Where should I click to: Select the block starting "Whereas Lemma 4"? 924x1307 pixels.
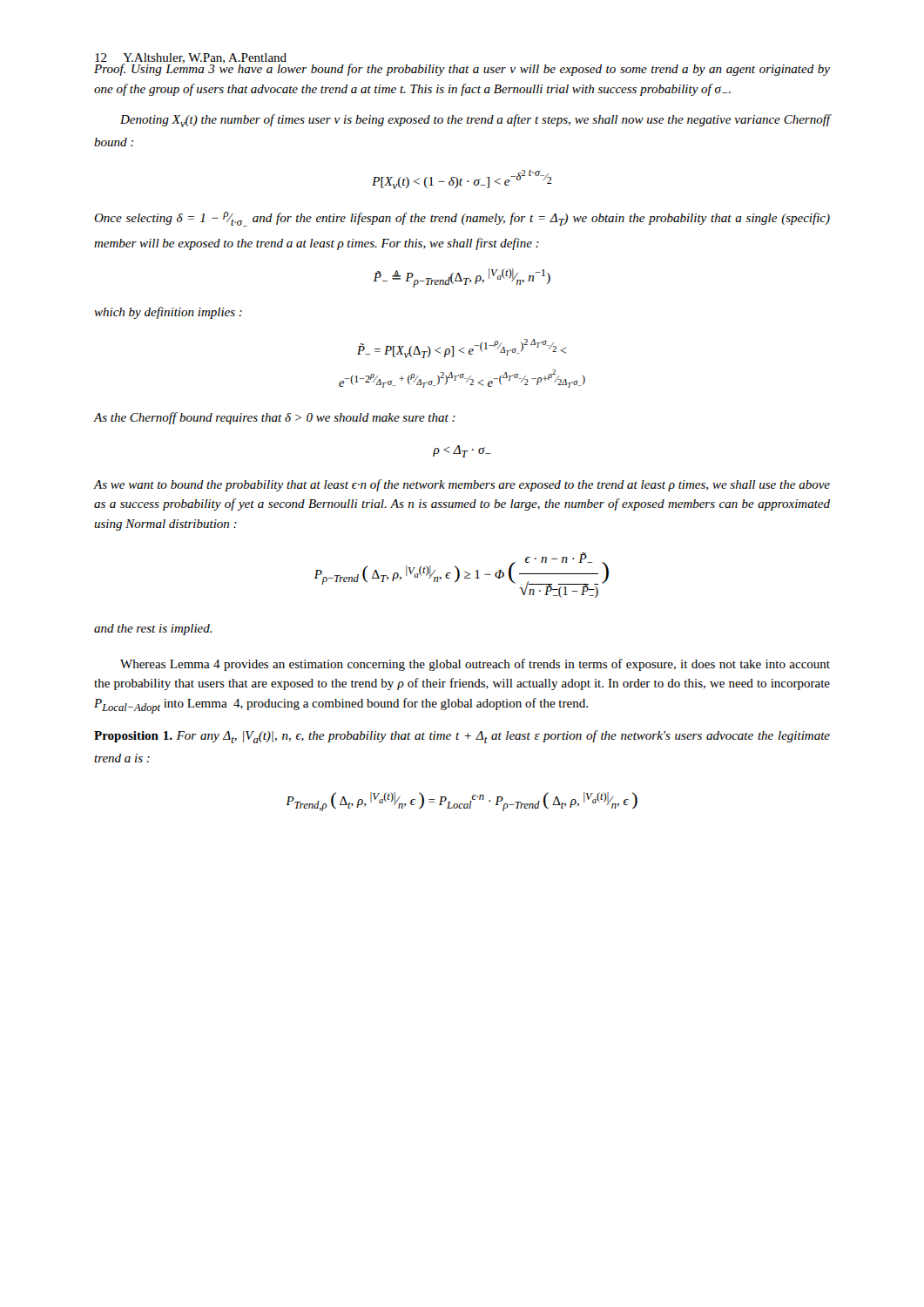tap(462, 685)
